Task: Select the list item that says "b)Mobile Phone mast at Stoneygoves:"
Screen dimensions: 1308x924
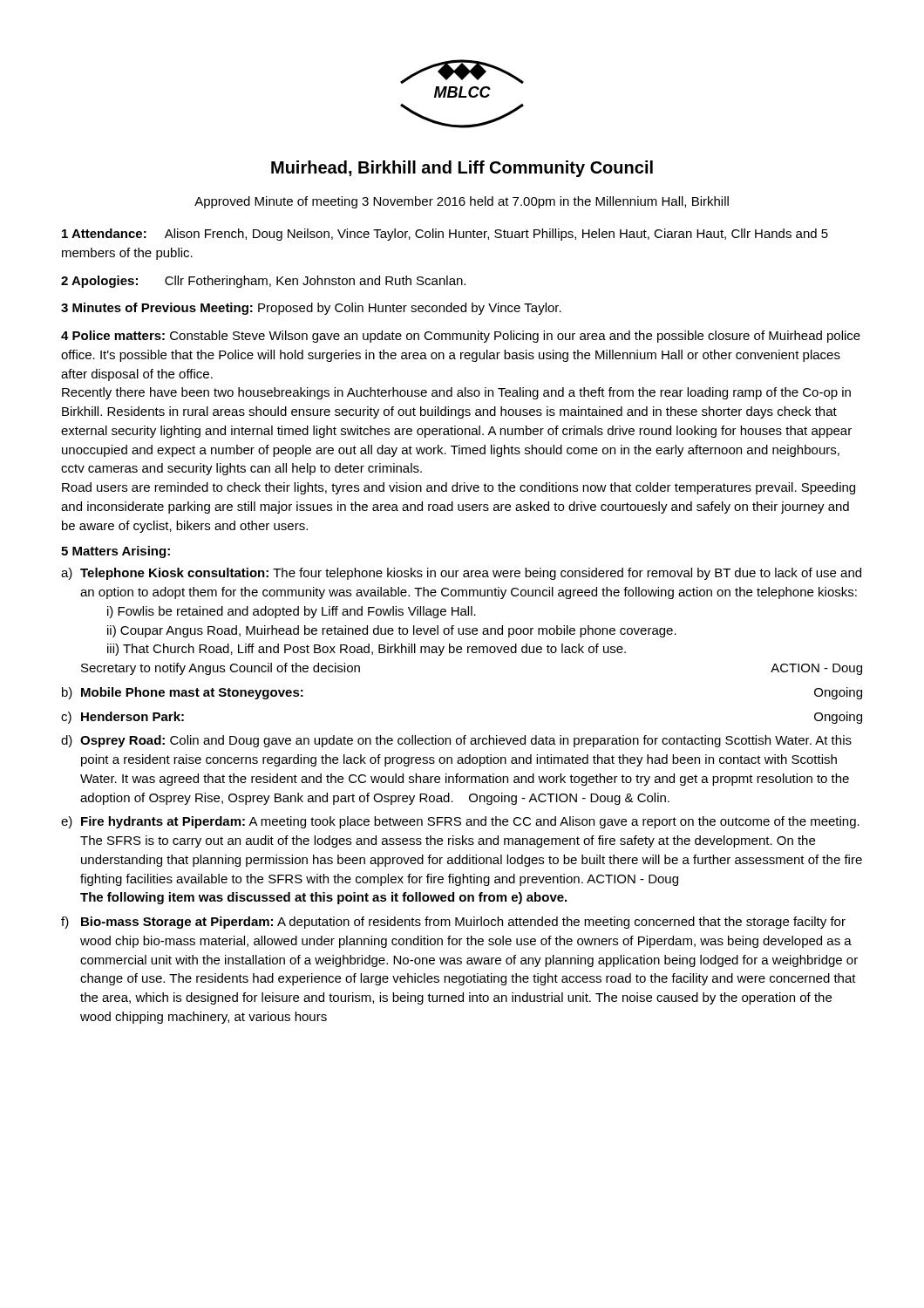Action: (187, 693)
